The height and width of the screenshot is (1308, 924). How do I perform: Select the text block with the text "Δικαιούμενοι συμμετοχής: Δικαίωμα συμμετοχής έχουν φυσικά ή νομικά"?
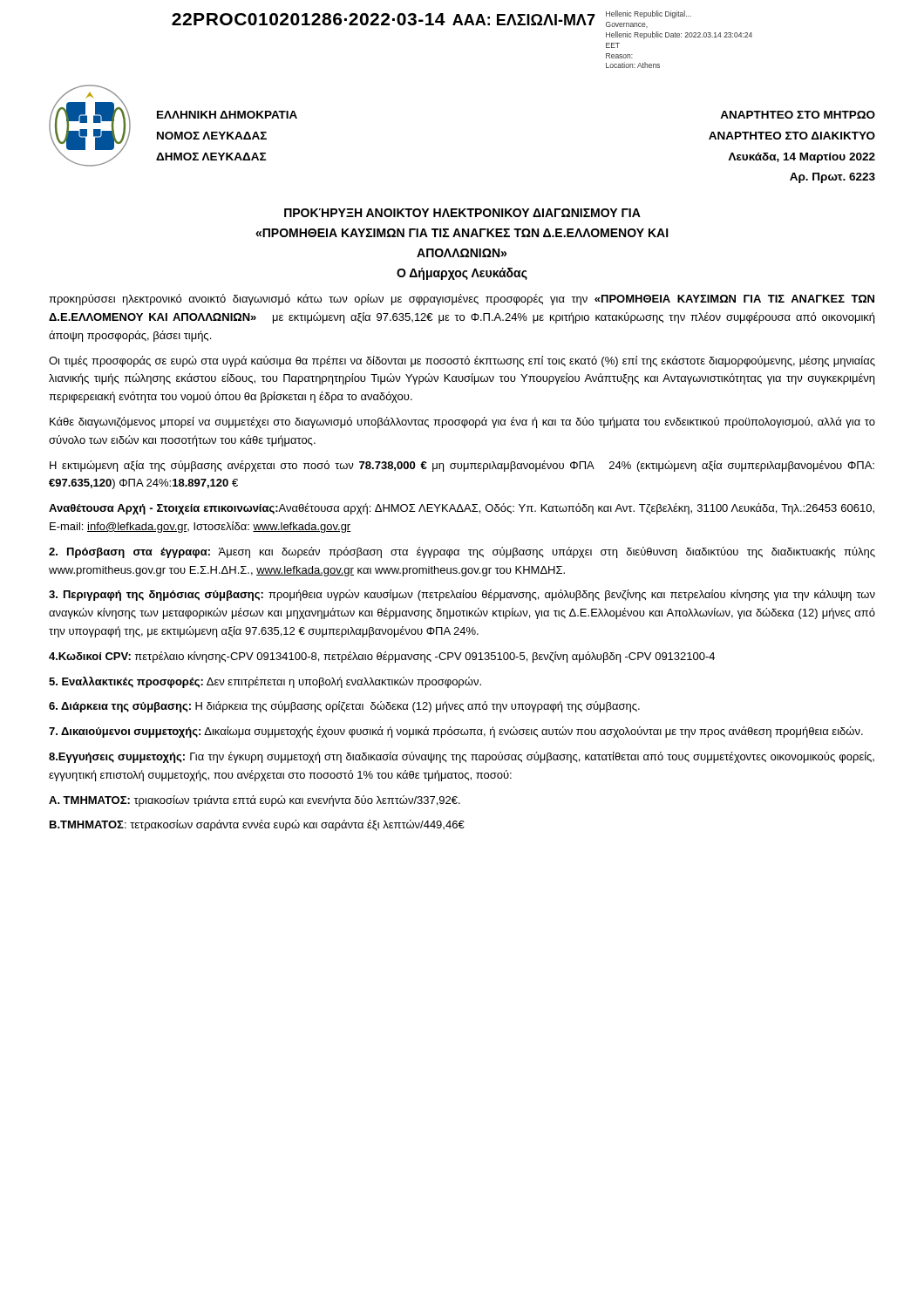(462, 732)
